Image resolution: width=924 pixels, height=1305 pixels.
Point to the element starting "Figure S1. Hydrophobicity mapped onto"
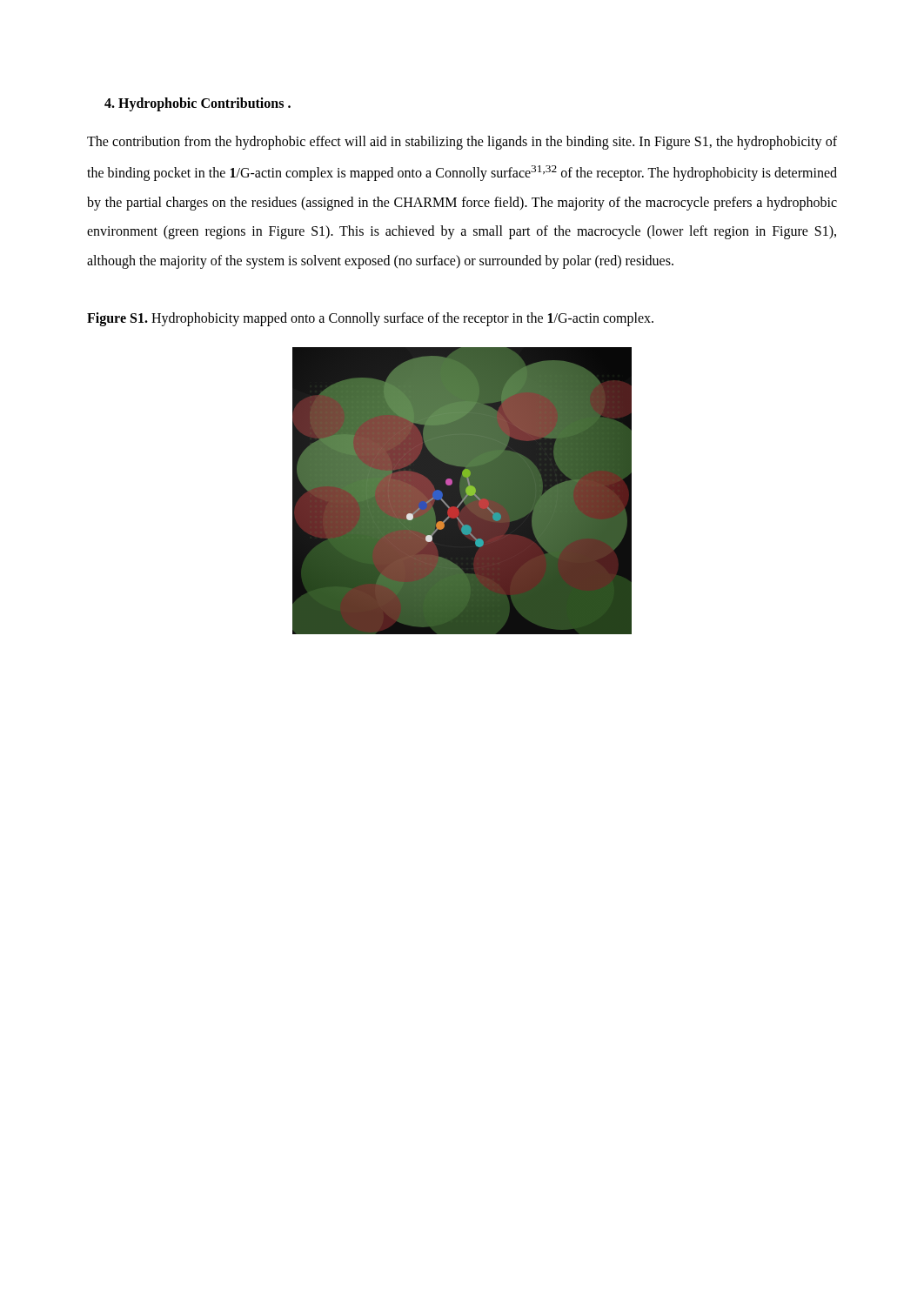click(371, 318)
